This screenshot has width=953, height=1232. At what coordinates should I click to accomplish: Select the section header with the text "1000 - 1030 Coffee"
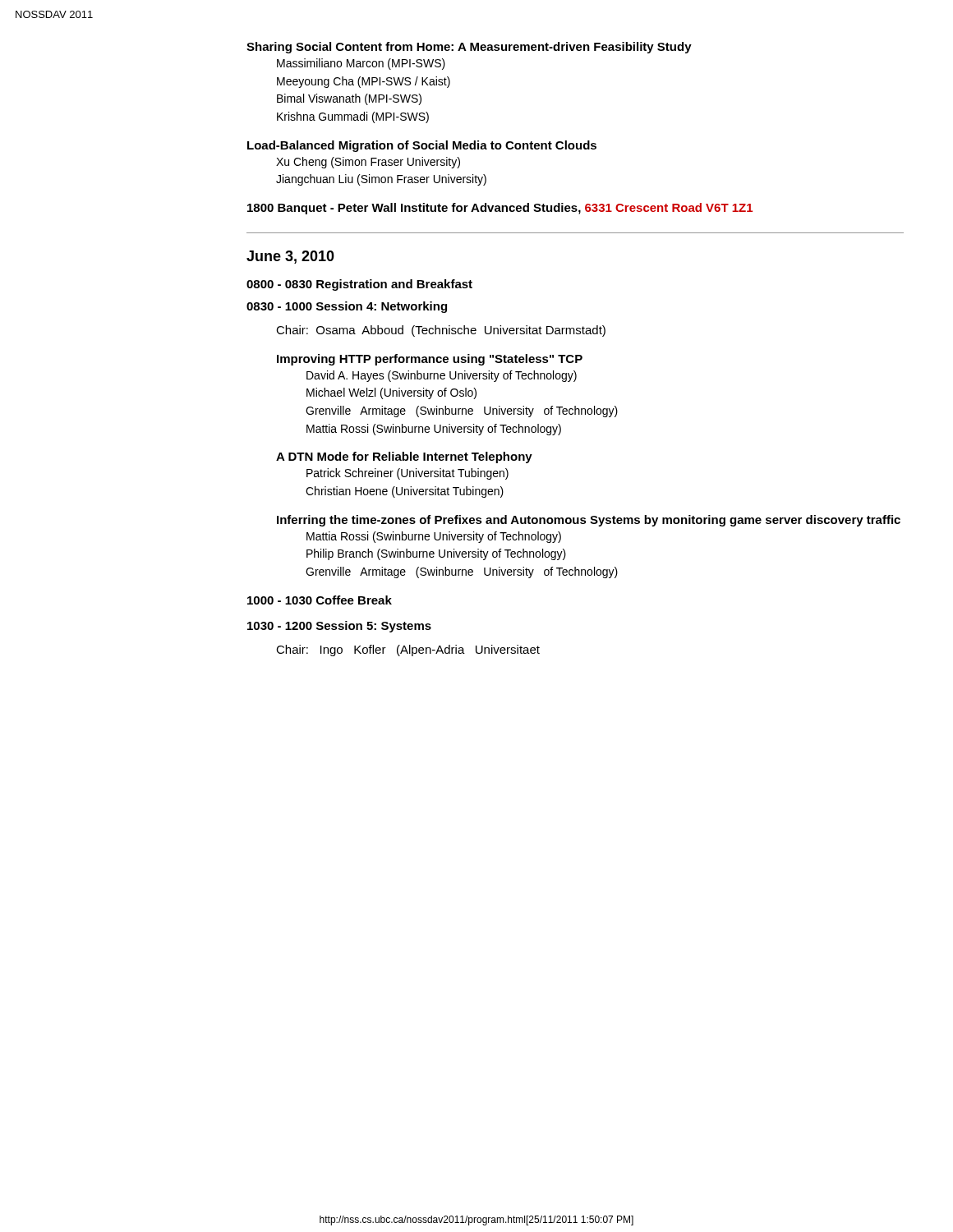pyautogui.click(x=319, y=600)
